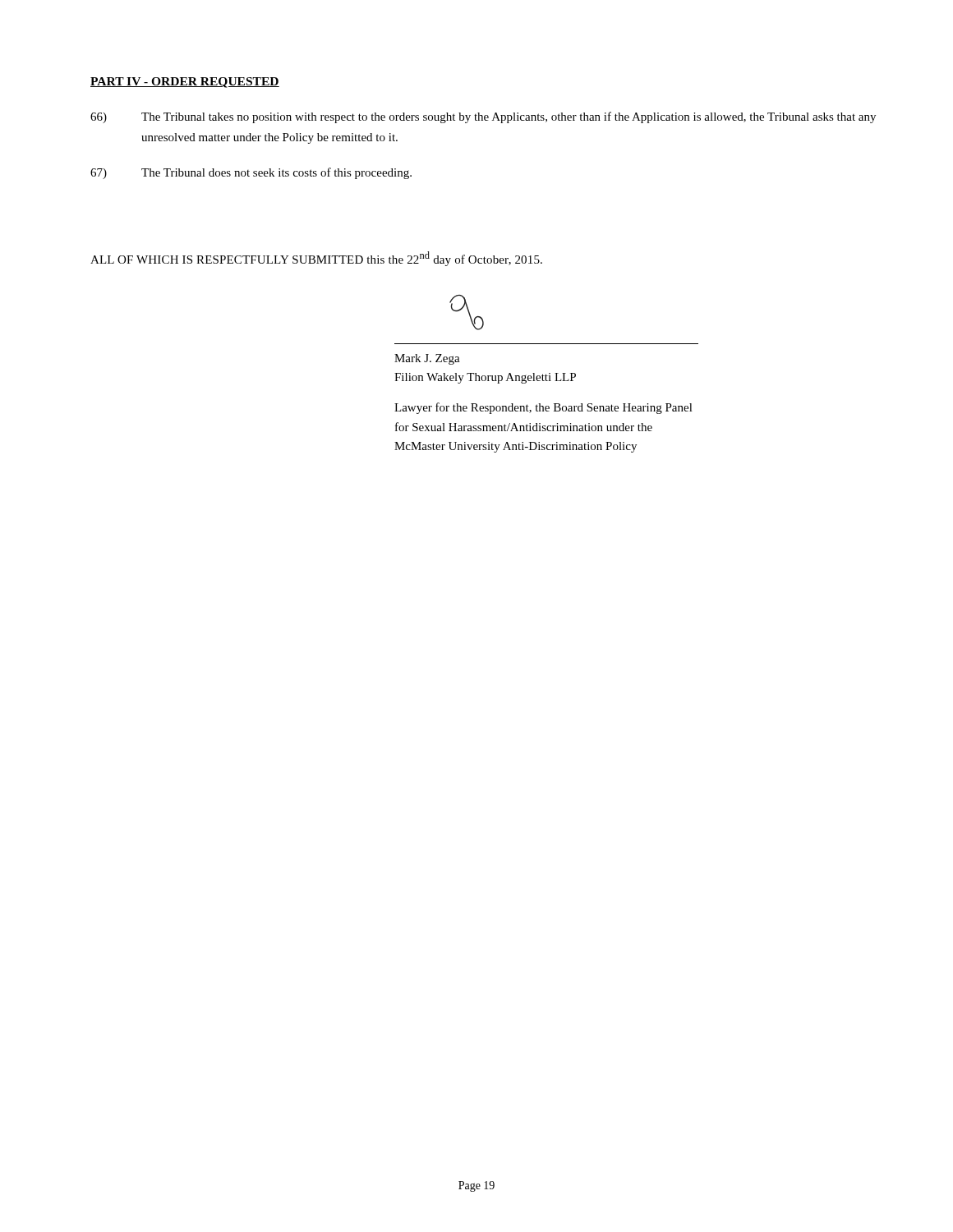This screenshot has width=953, height=1232.
Task: Click on the block starting "ALL OF WHICH IS"
Action: [317, 258]
